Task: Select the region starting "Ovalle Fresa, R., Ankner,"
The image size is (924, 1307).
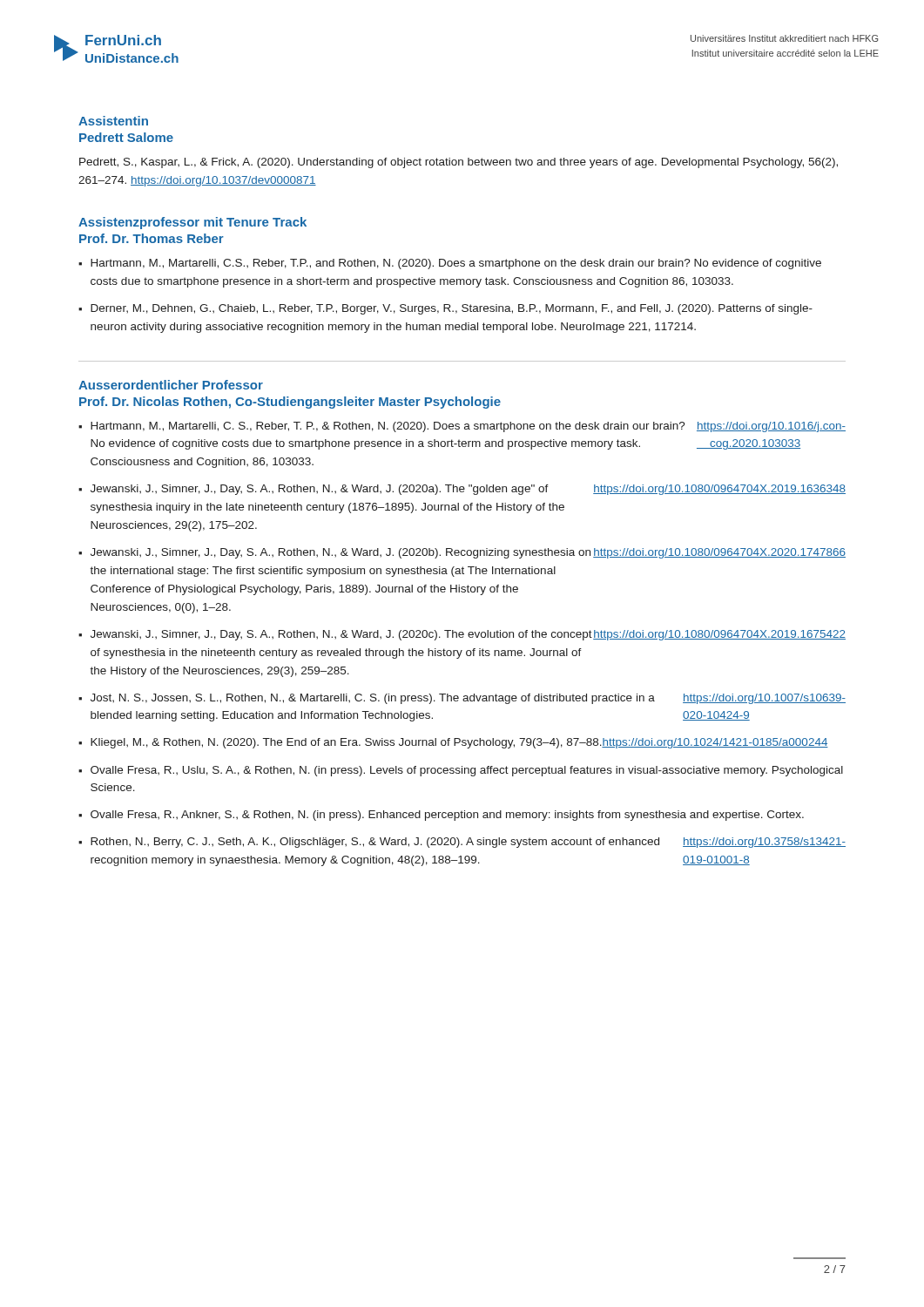Action: (447, 815)
